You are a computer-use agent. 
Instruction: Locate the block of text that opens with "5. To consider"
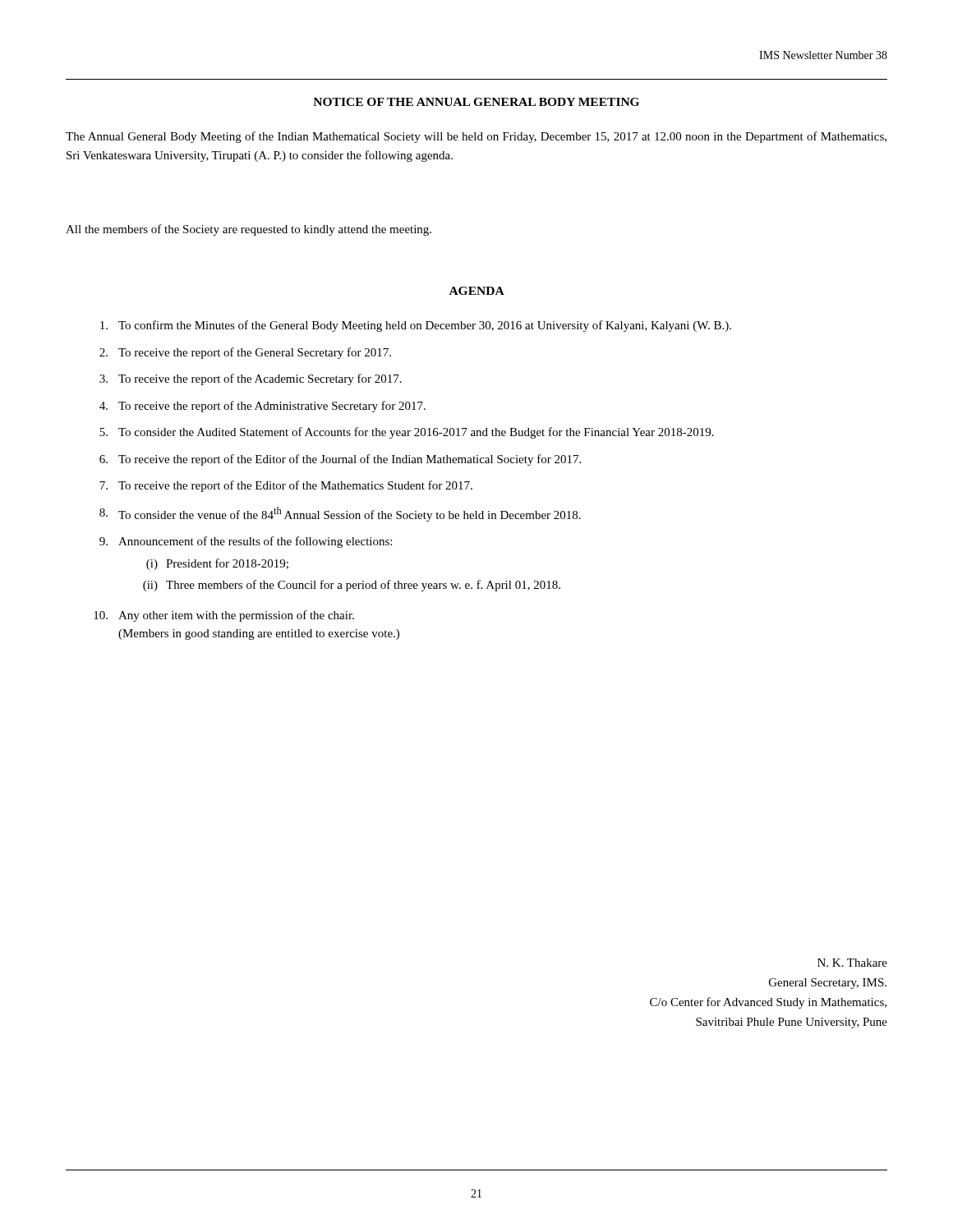pyautogui.click(x=476, y=432)
